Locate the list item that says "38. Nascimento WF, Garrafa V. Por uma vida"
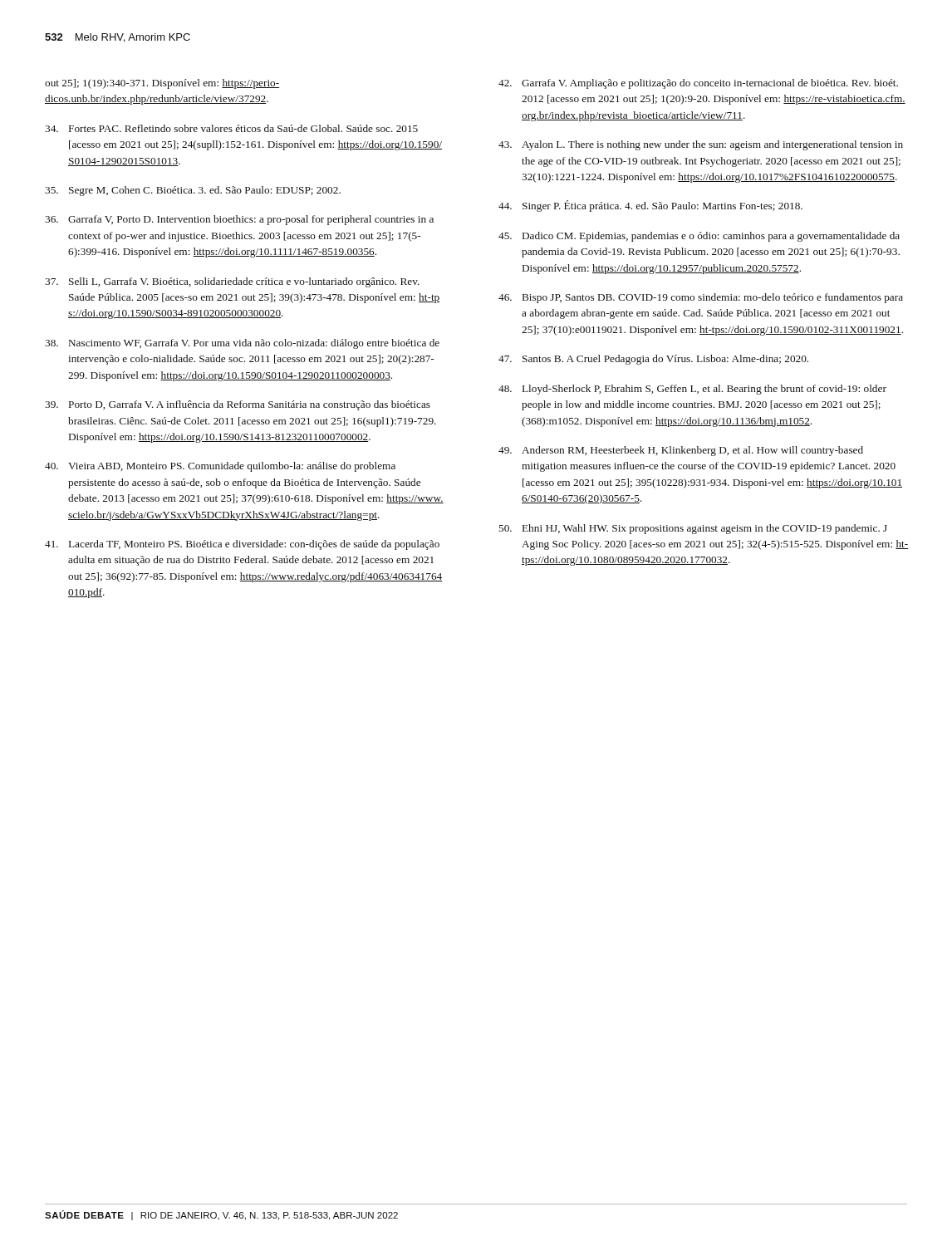 point(244,359)
